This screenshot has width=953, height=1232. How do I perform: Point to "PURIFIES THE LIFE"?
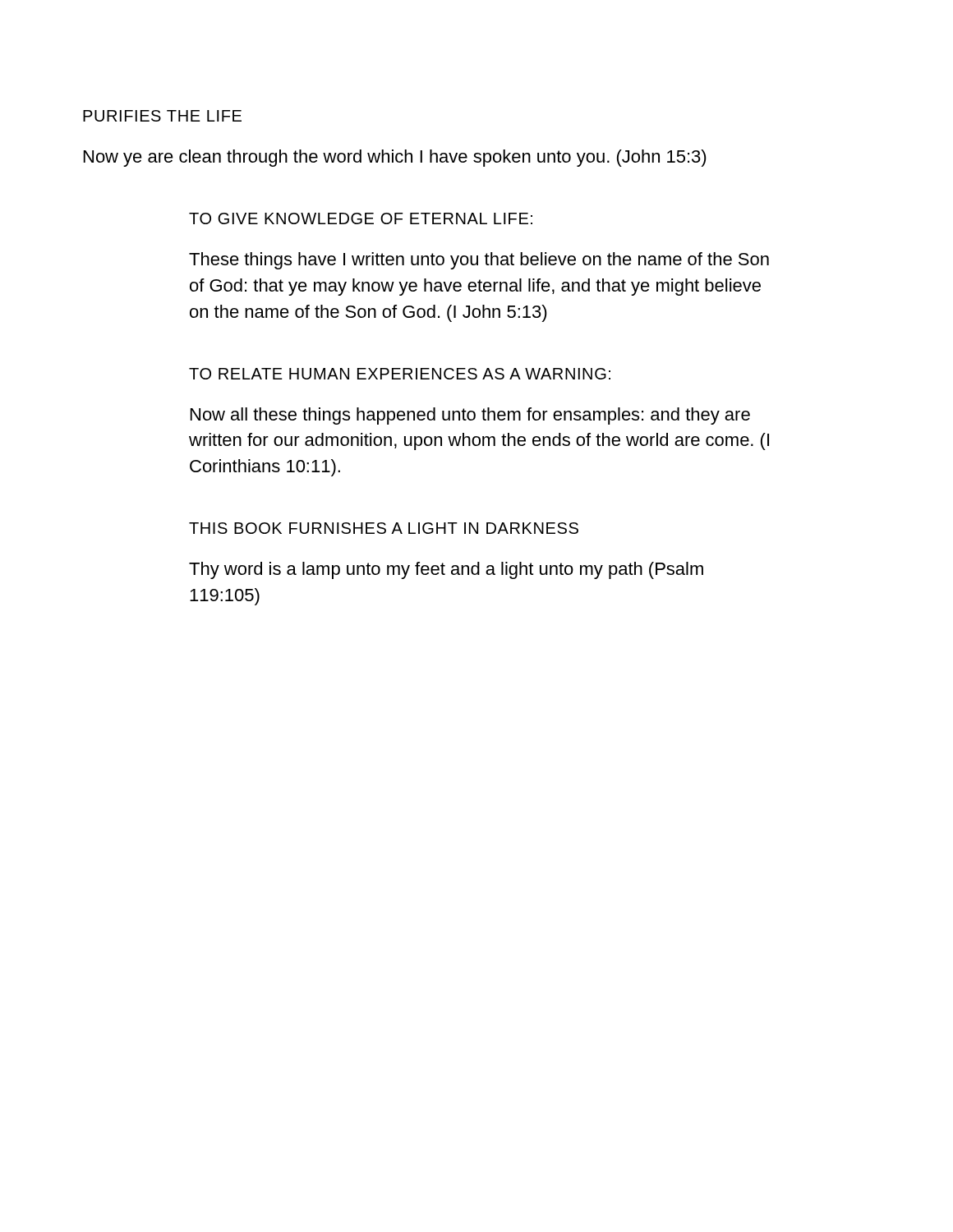tap(162, 116)
